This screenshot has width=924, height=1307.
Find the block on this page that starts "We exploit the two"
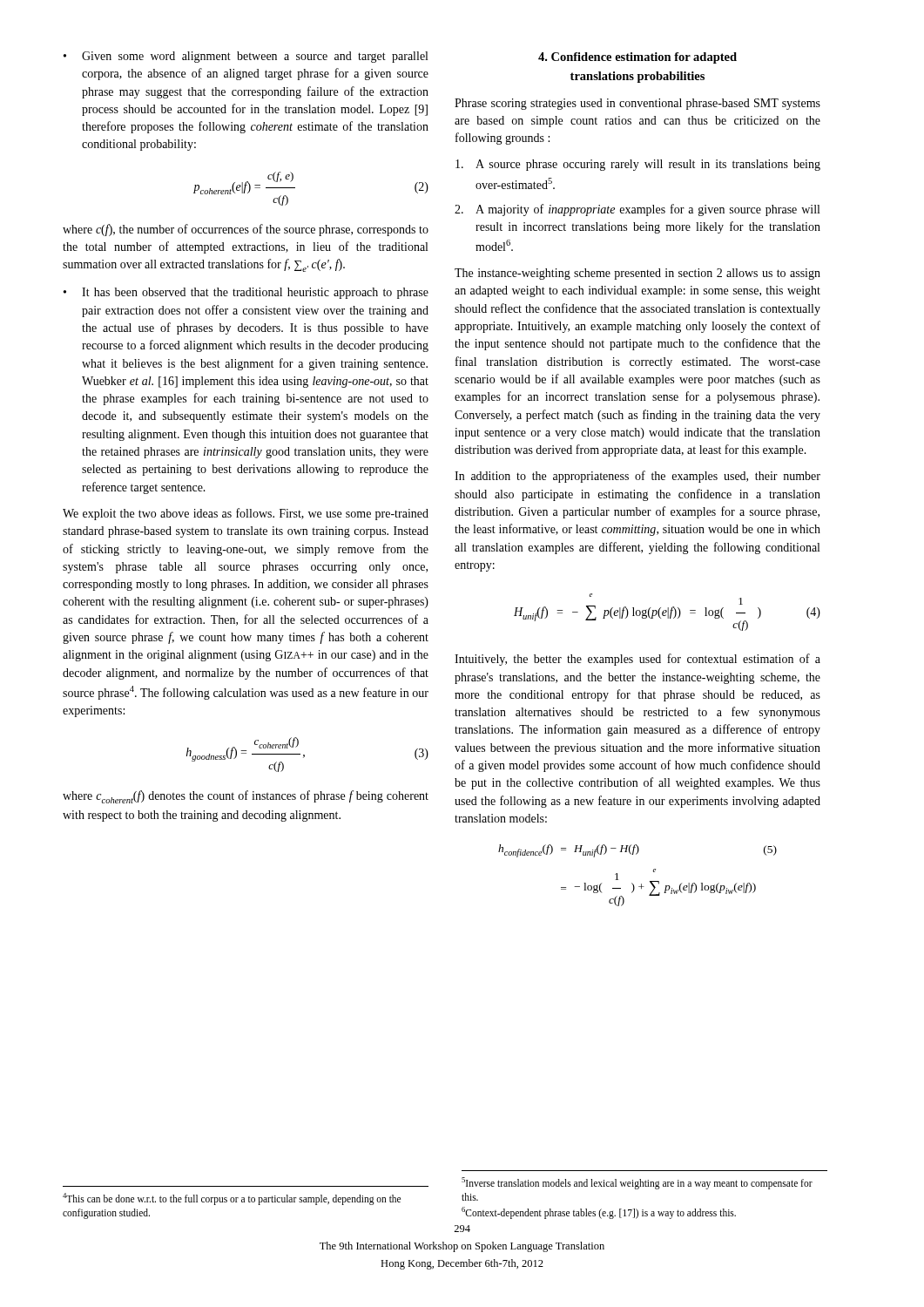point(246,613)
